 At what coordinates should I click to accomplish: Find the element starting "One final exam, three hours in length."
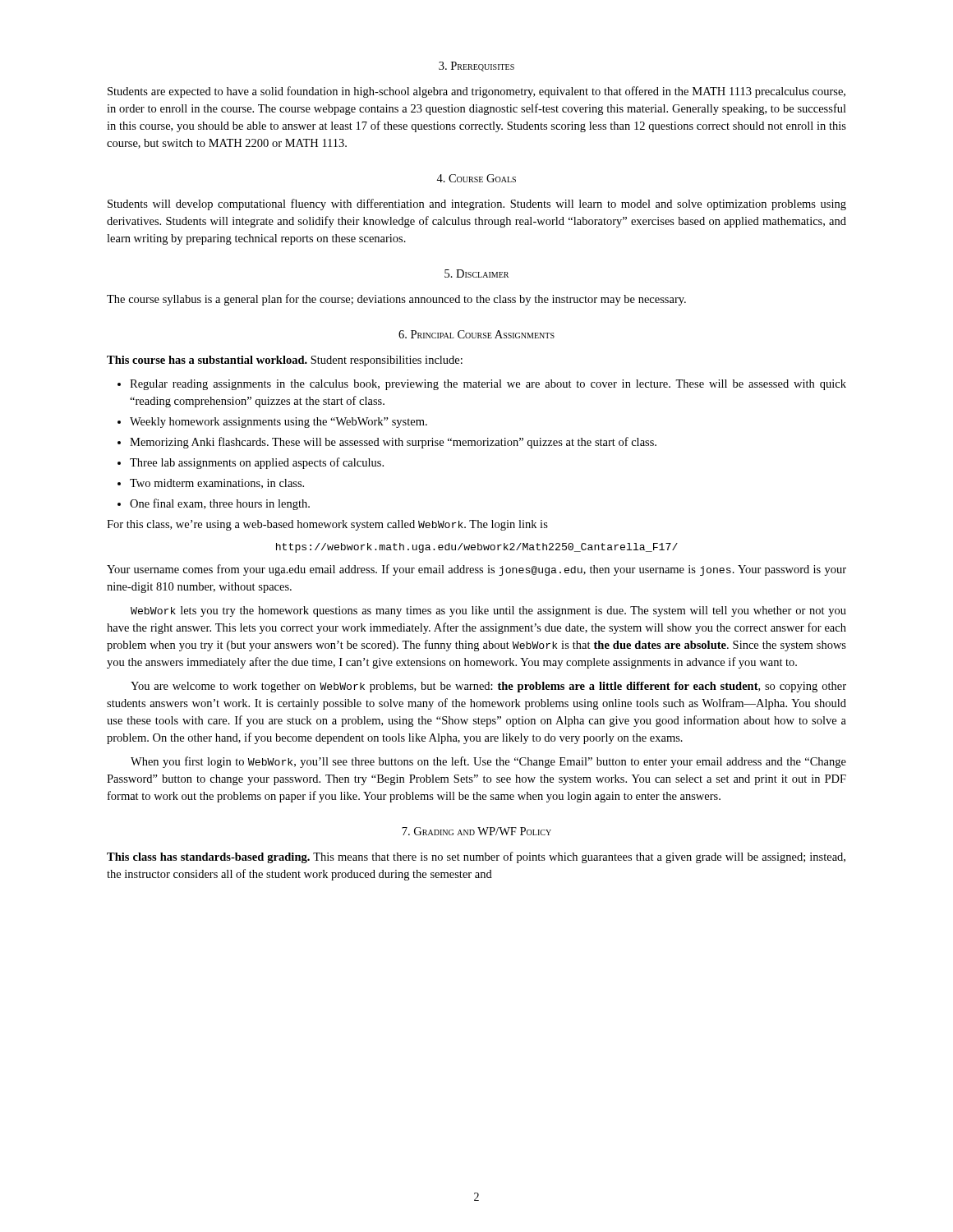tap(214, 504)
